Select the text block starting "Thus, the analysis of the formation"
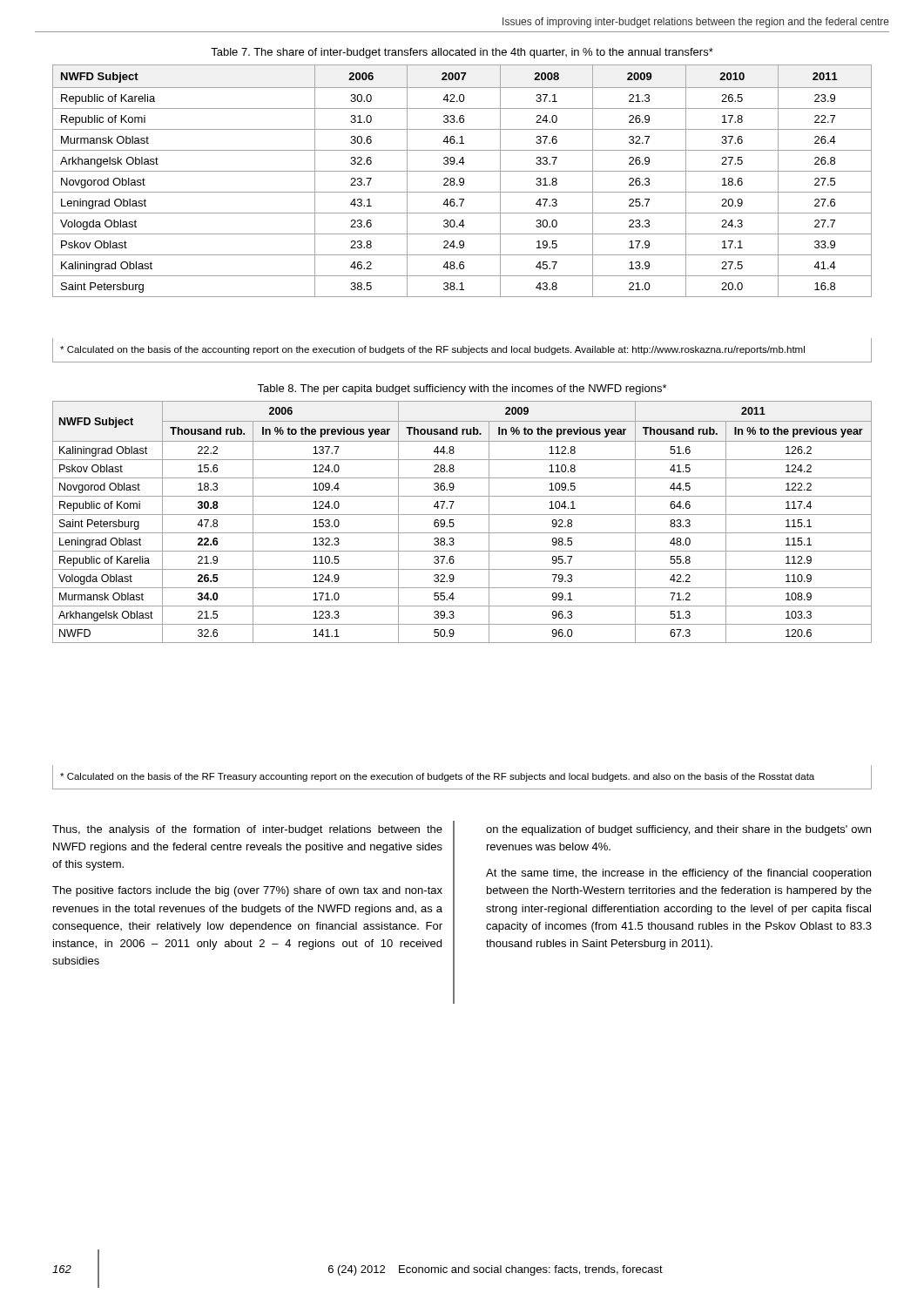 point(247,895)
